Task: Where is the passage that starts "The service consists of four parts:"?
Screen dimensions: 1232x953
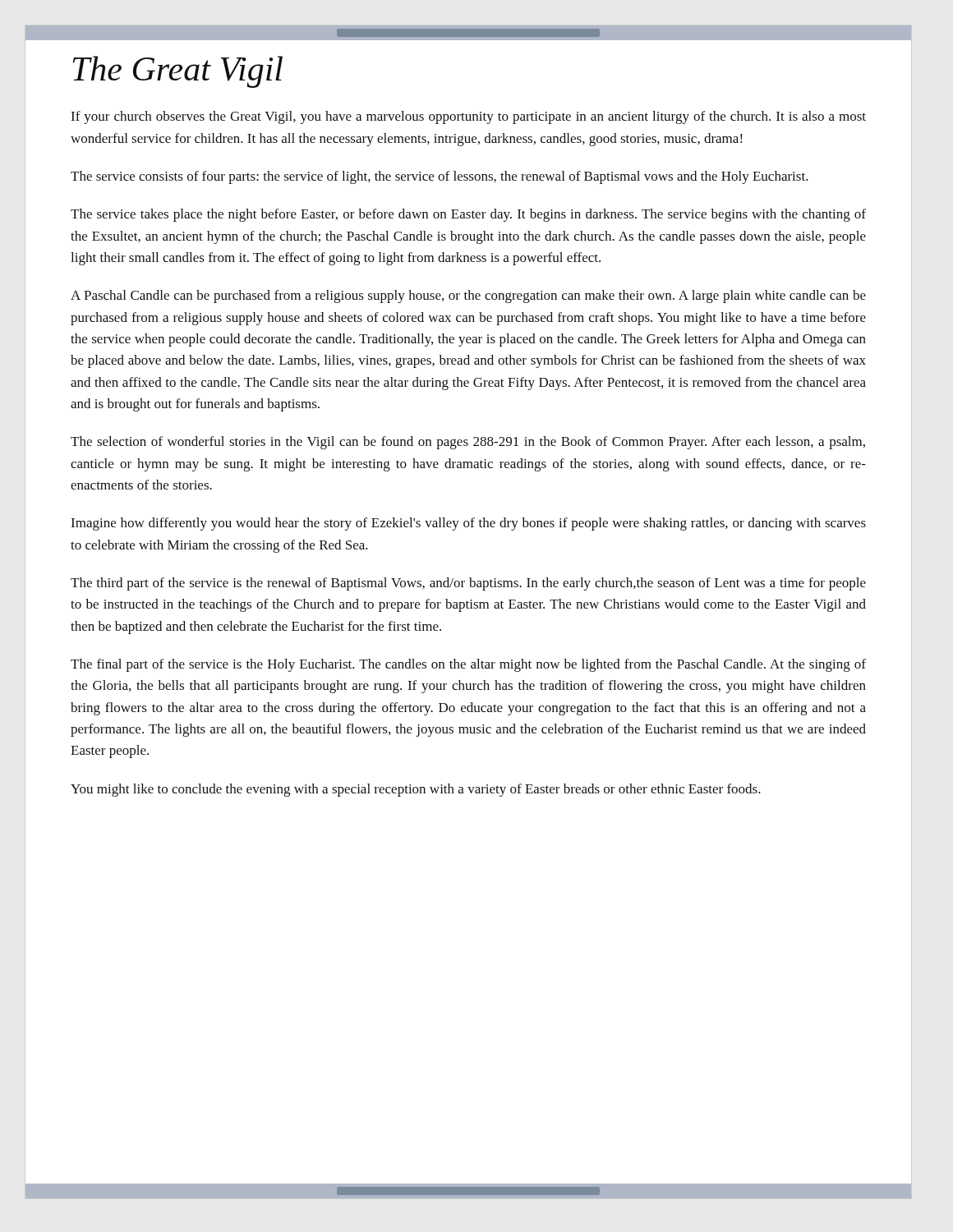Action: [468, 177]
